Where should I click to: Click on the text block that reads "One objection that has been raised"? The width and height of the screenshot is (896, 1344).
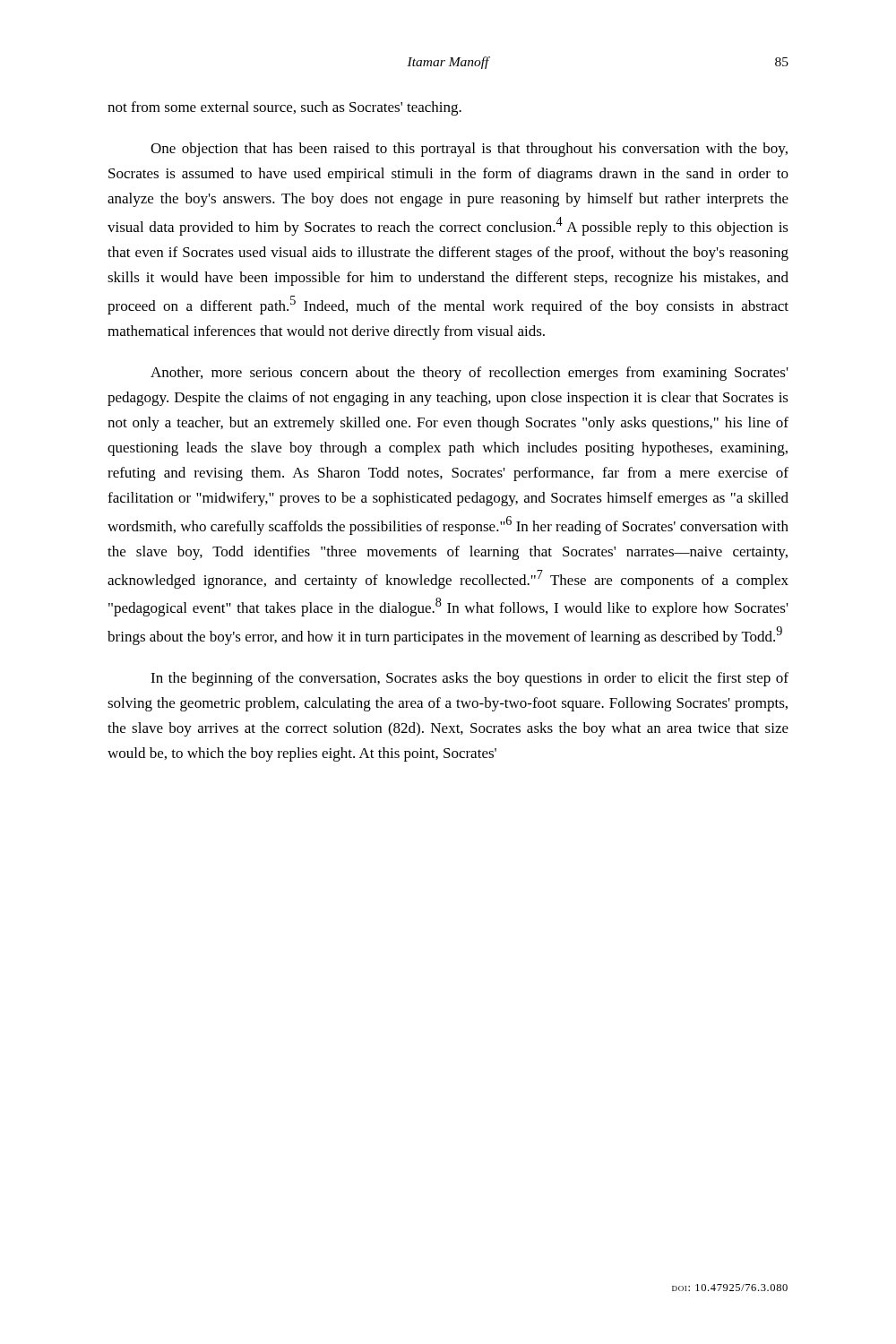tap(448, 240)
